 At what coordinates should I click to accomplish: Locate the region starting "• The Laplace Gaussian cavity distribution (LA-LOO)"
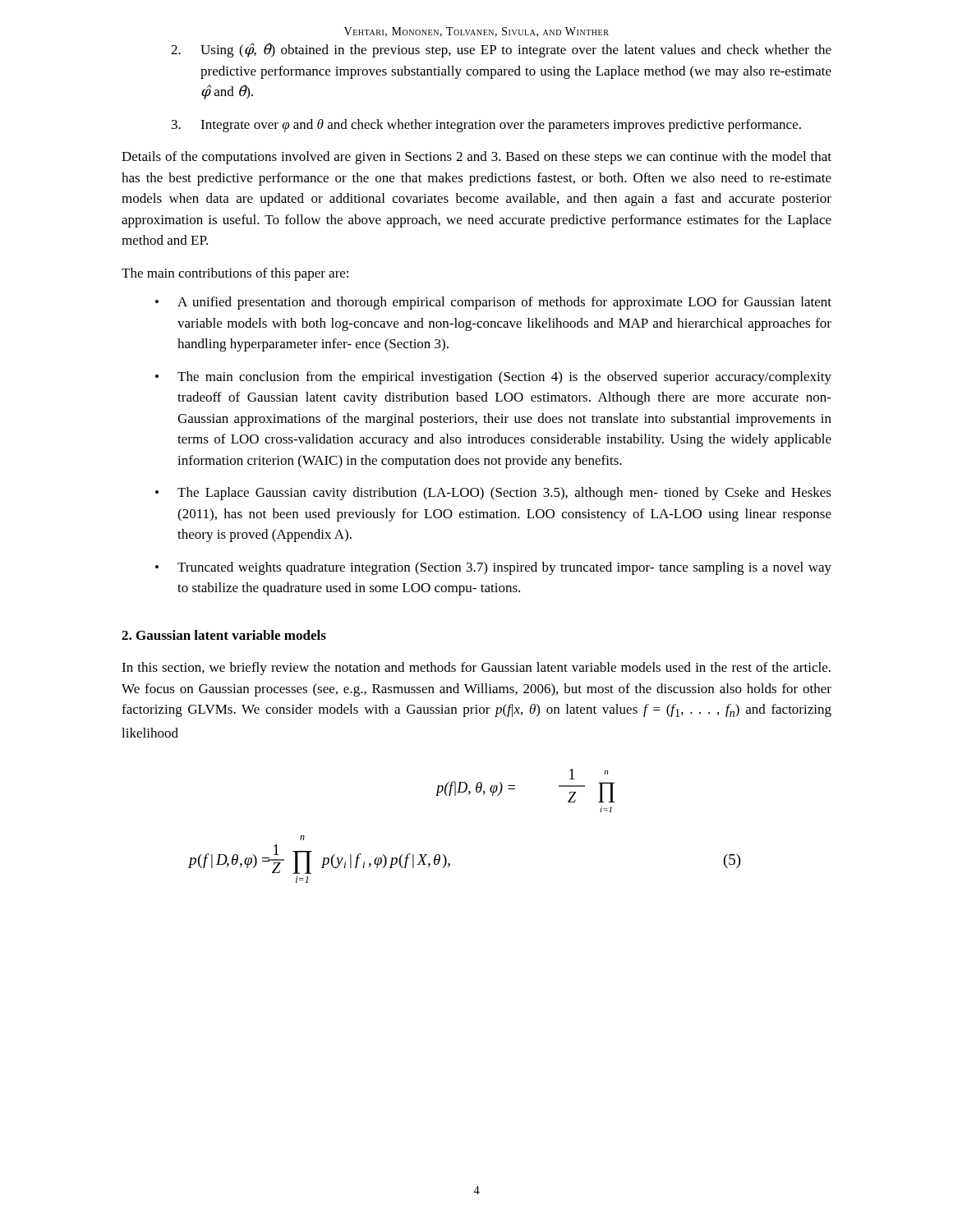(x=493, y=513)
